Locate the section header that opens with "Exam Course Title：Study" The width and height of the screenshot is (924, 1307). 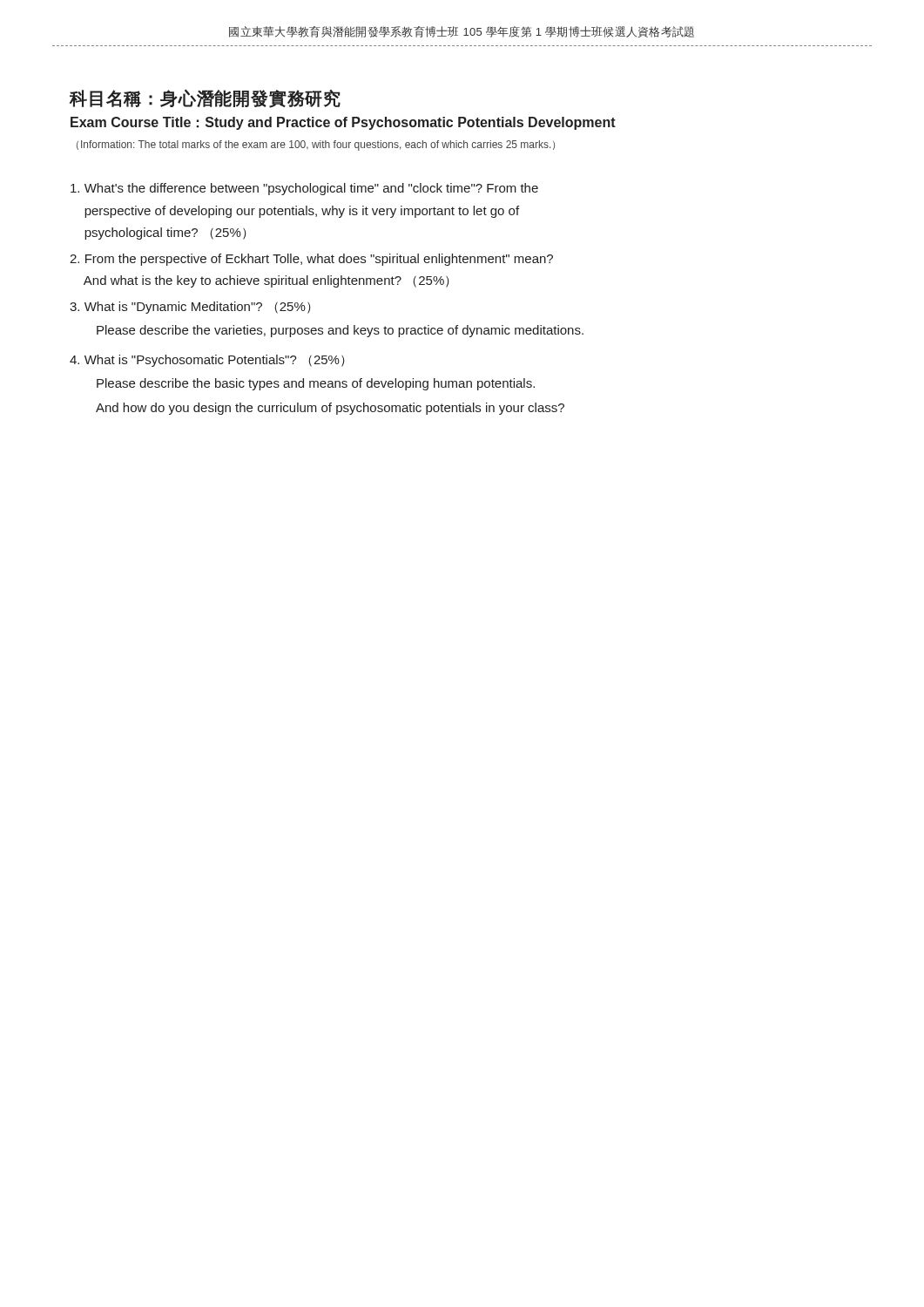click(x=342, y=122)
